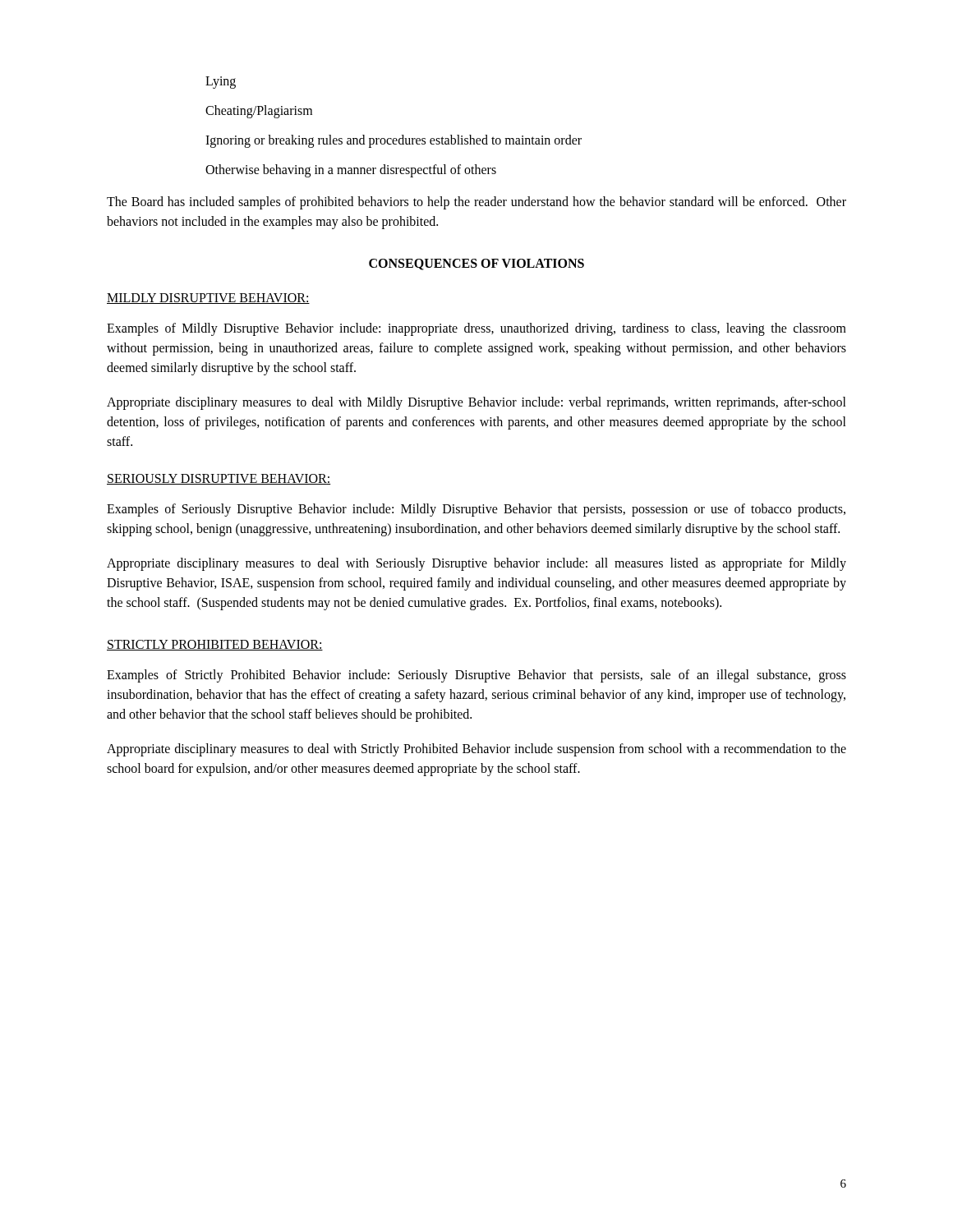
Task: Locate the block of text that opens with "Appropriate disciplinary measures to deal with Mildly"
Action: (476, 422)
